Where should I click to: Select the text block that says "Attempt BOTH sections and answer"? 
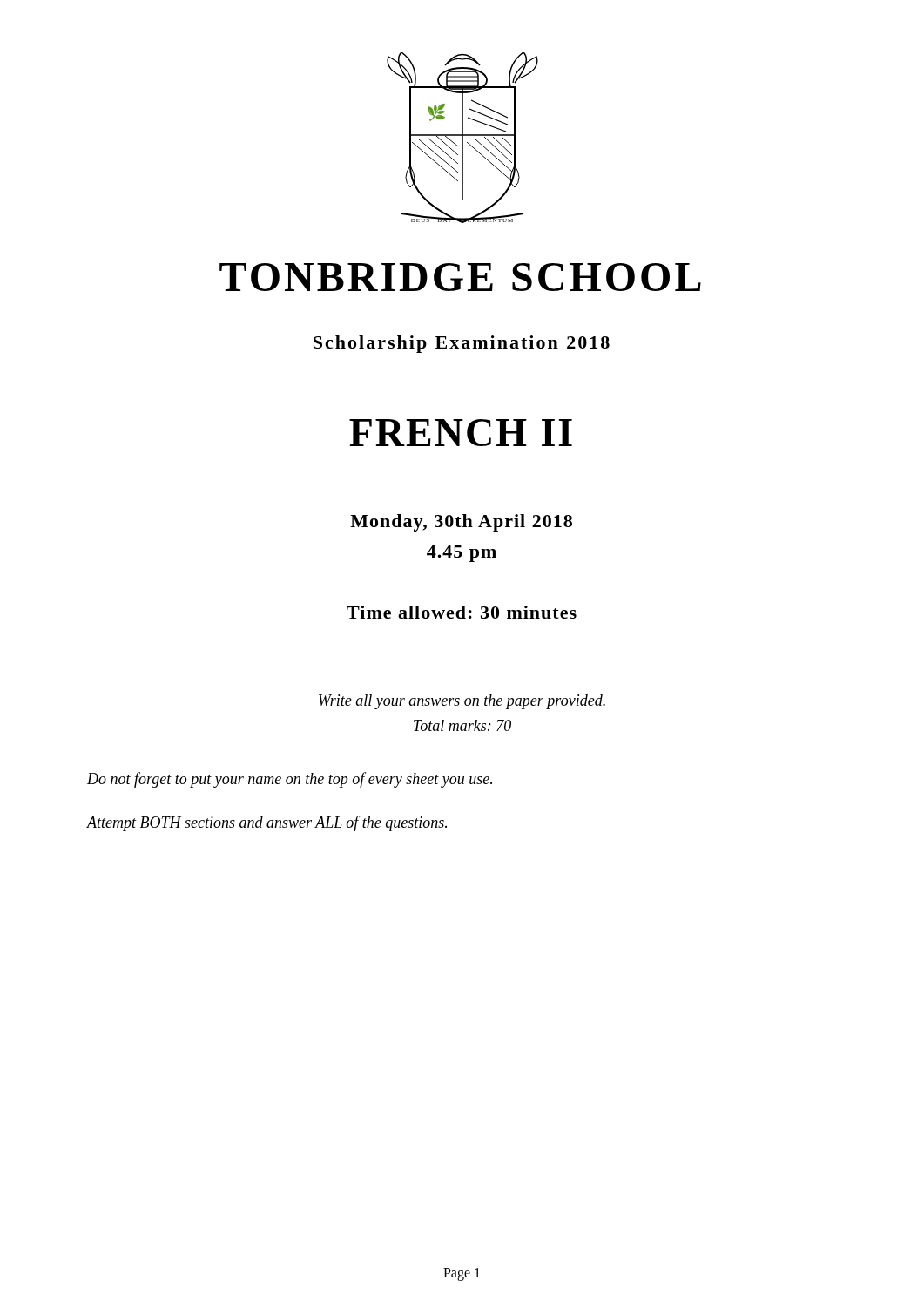(x=268, y=823)
